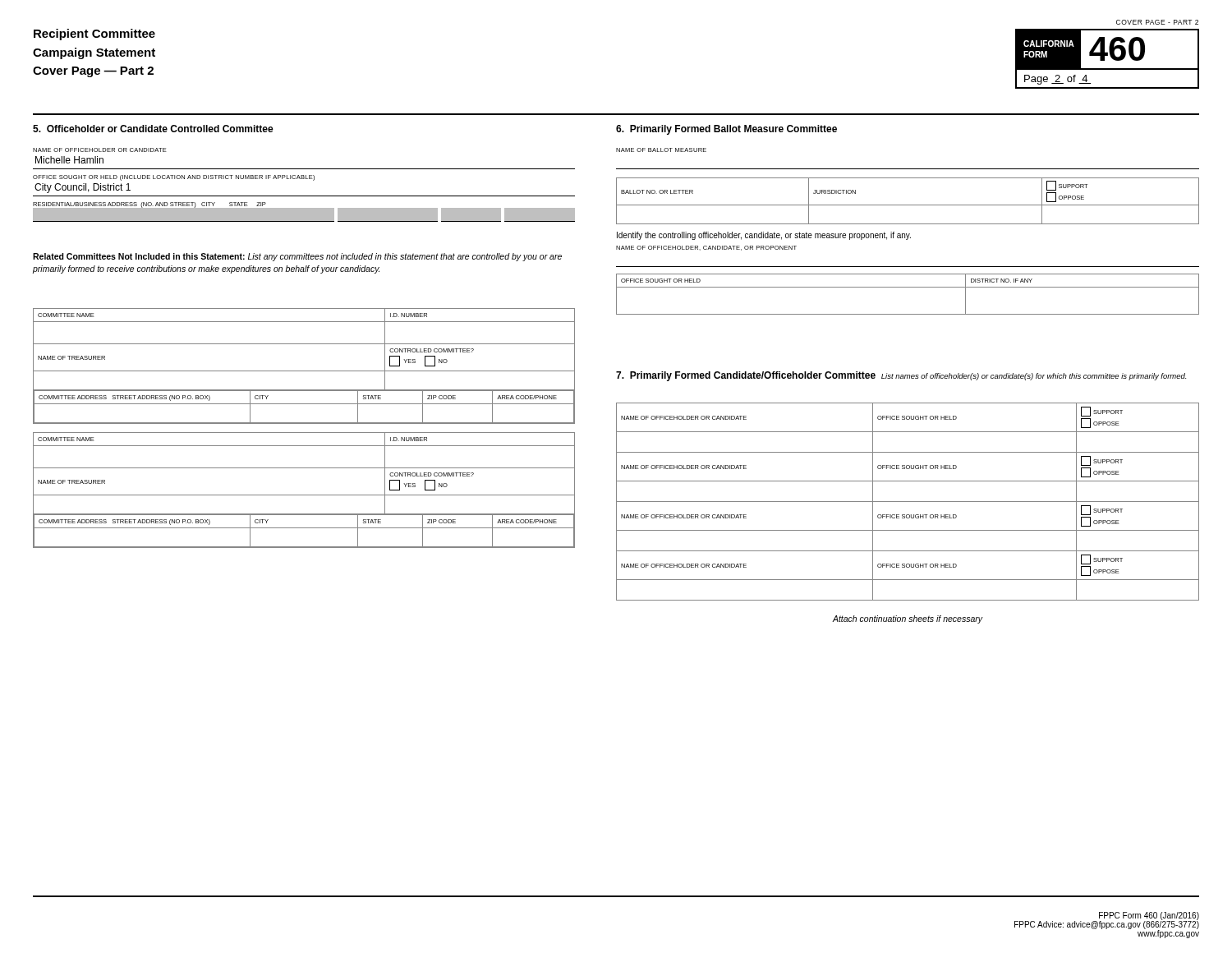
Task: Locate the table with the text "Area Code/Phone"
Action: pos(304,428)
